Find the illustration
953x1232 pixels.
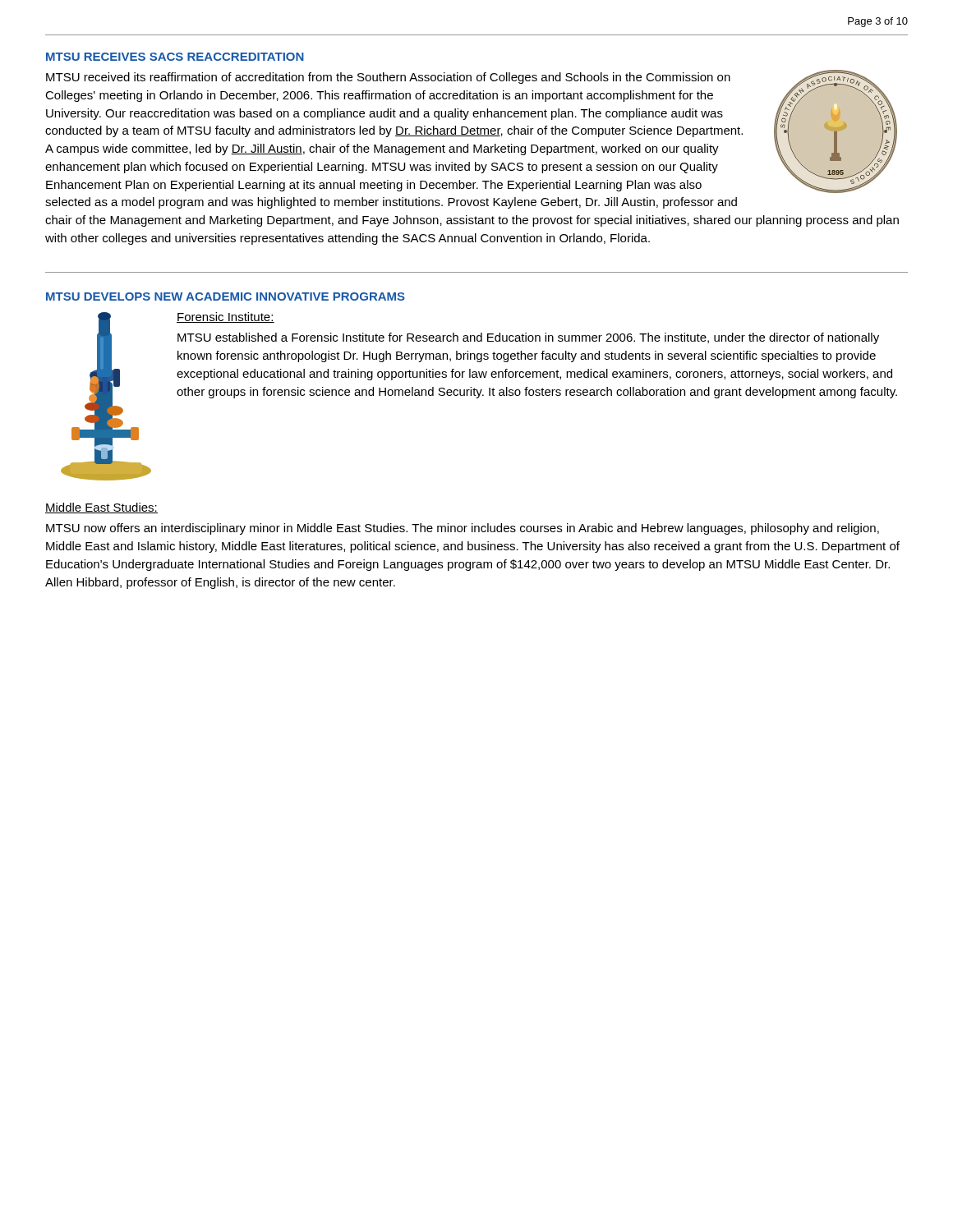tap(107, 397)
